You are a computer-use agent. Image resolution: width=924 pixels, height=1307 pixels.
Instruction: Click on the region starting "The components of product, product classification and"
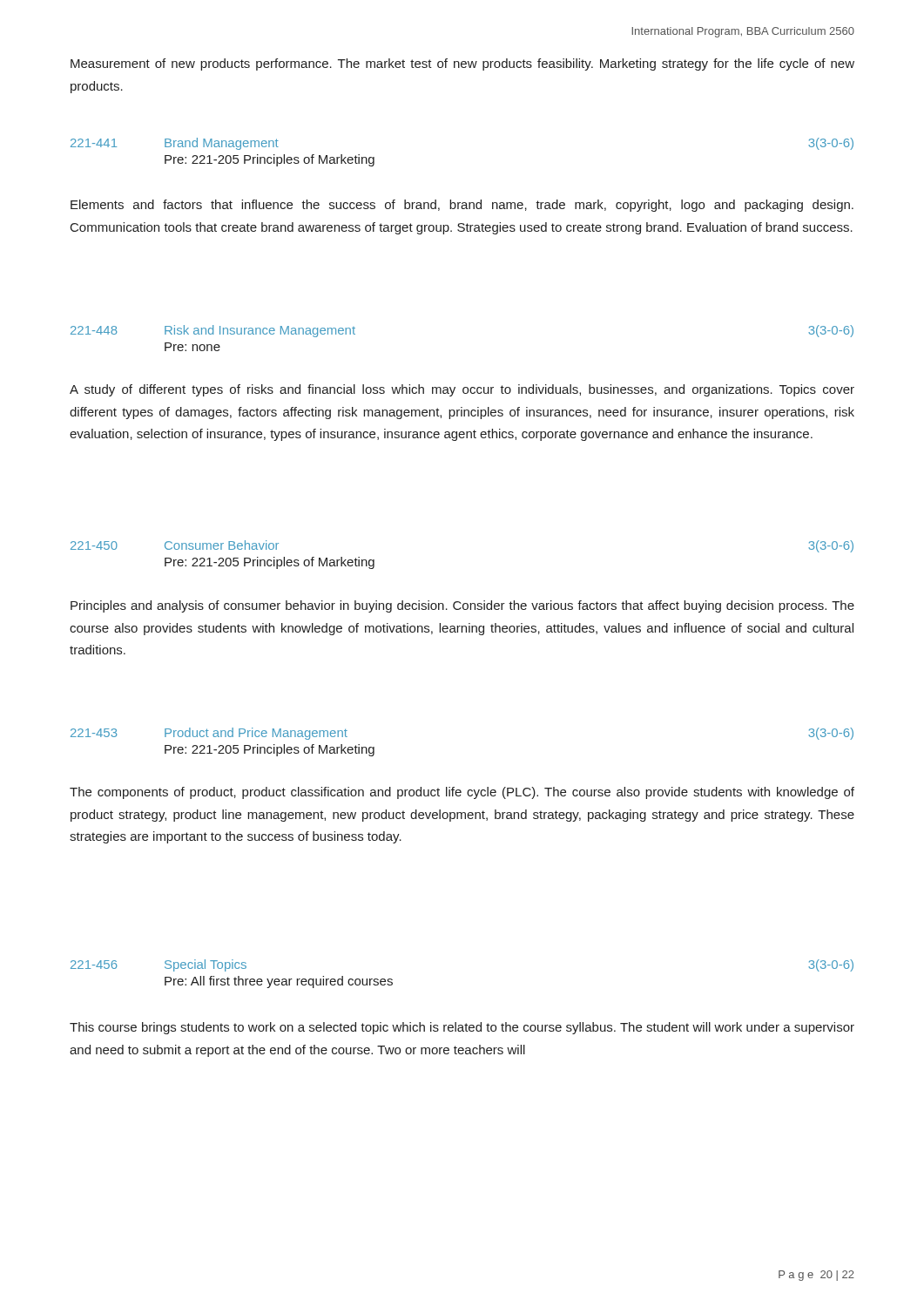462,814
